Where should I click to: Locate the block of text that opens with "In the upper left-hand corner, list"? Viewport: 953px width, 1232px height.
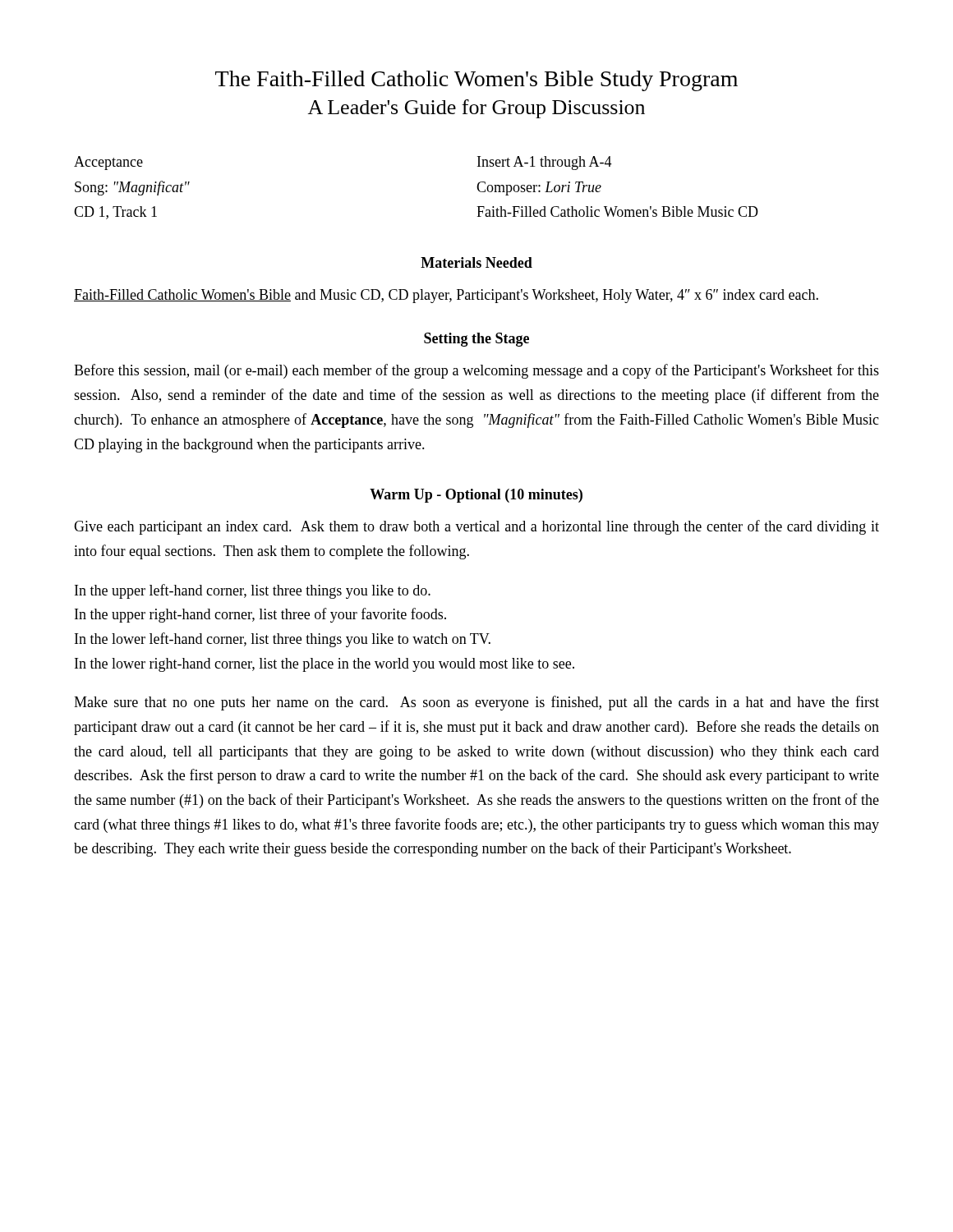pyautogui.click(x=252, y=590)
